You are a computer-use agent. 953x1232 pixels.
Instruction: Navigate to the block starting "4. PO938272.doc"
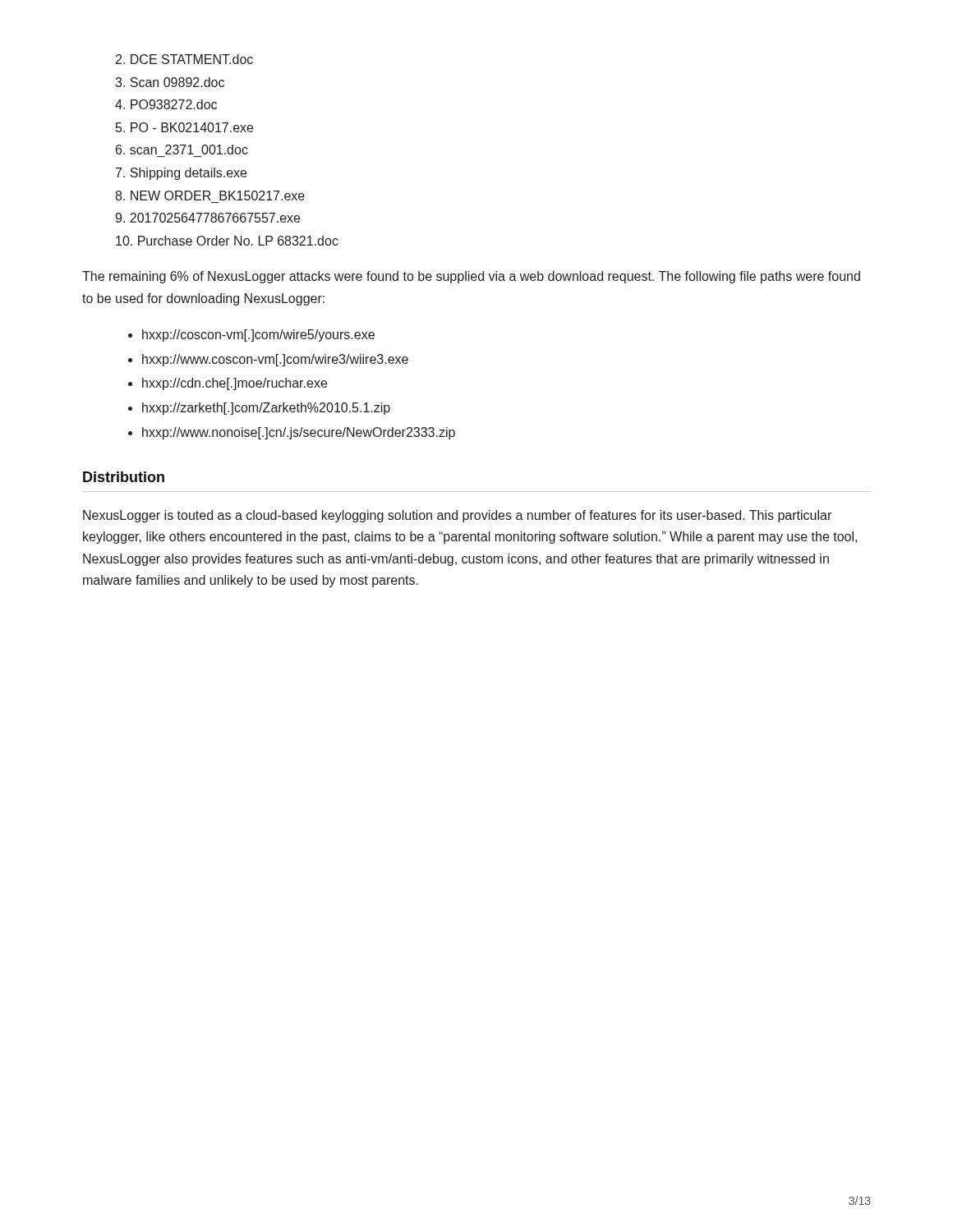coord(166,105)
